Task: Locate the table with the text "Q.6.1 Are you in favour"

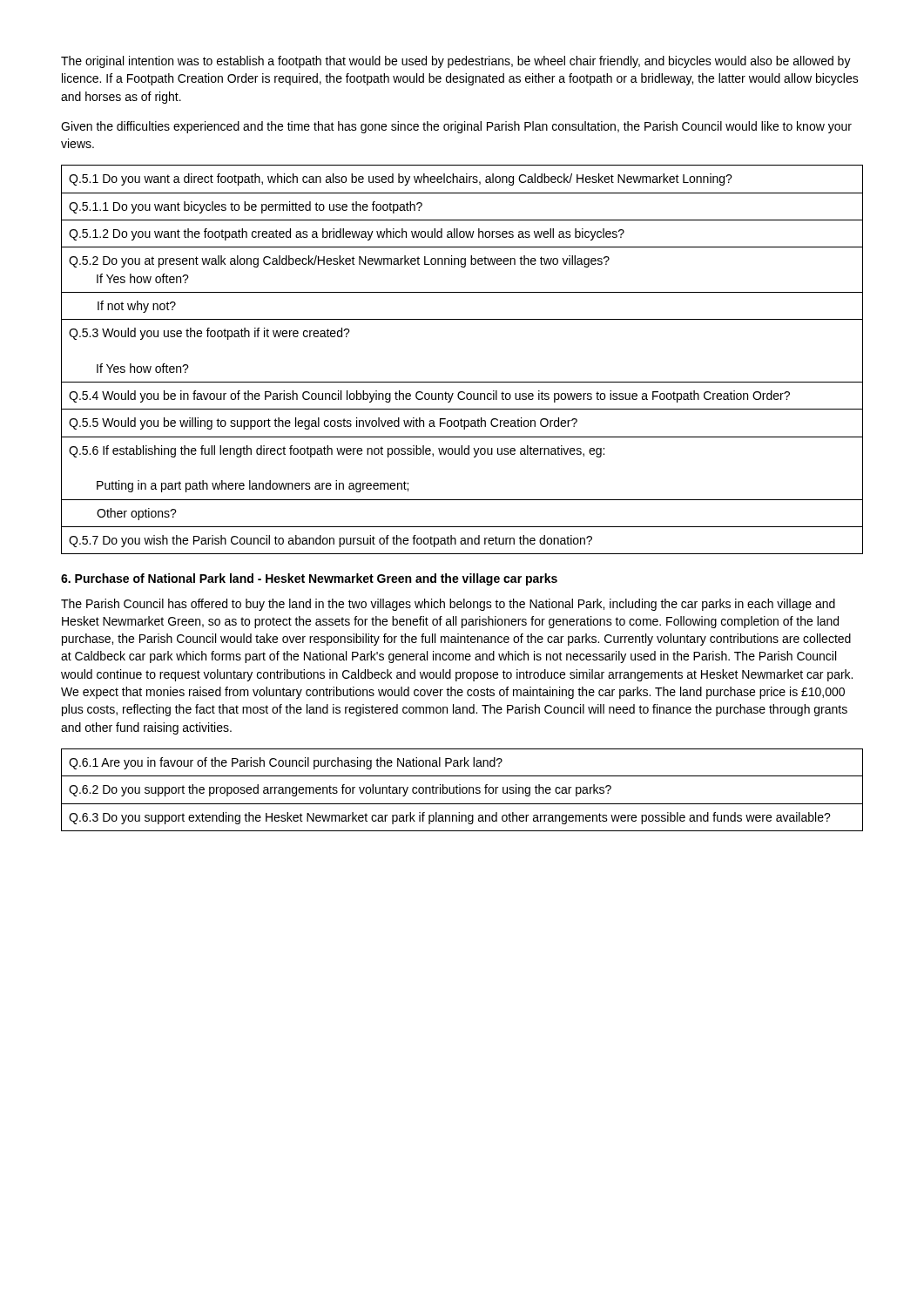Action: pos(462,790)
